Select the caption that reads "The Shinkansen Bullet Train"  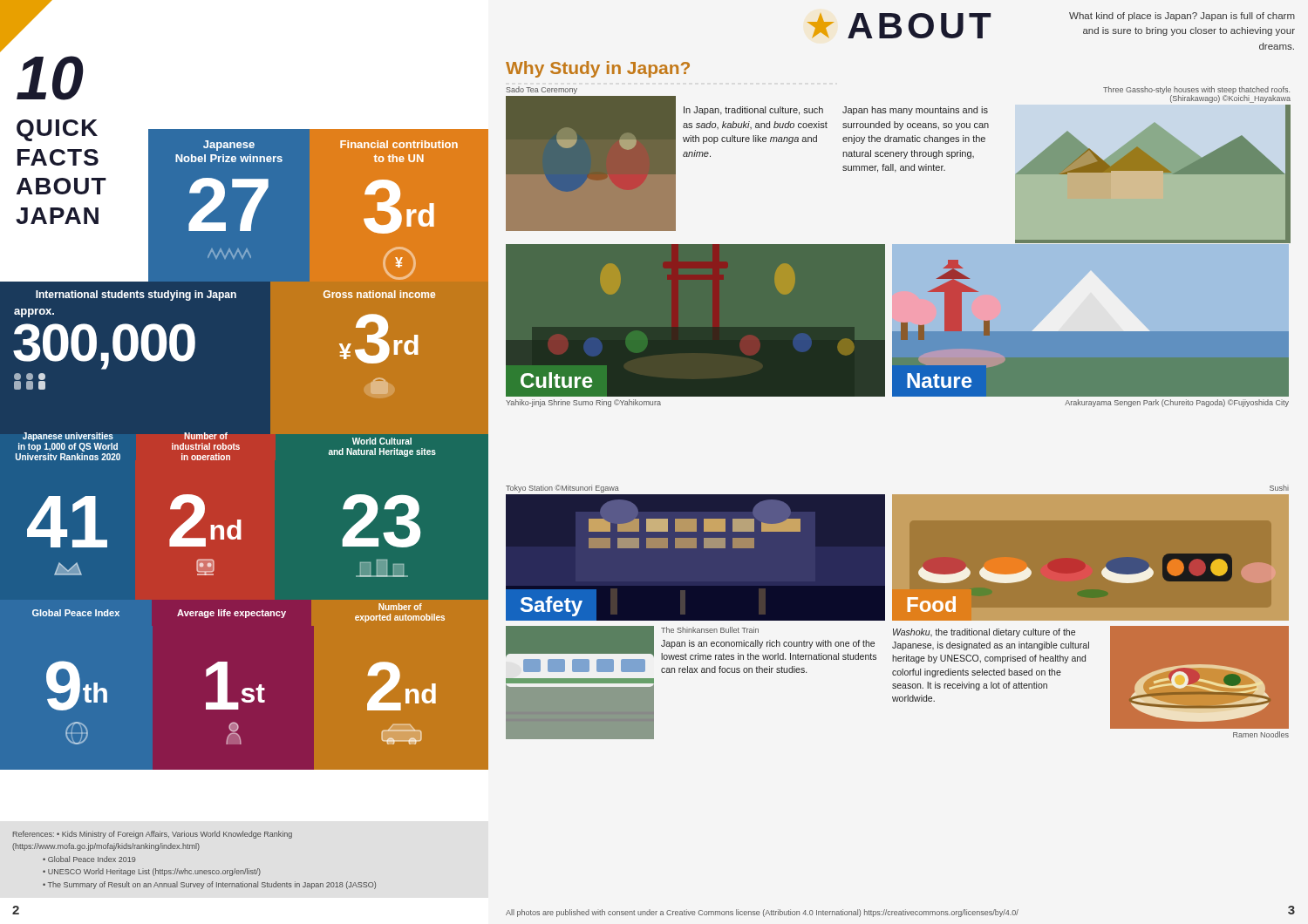(x=710, y=630)
